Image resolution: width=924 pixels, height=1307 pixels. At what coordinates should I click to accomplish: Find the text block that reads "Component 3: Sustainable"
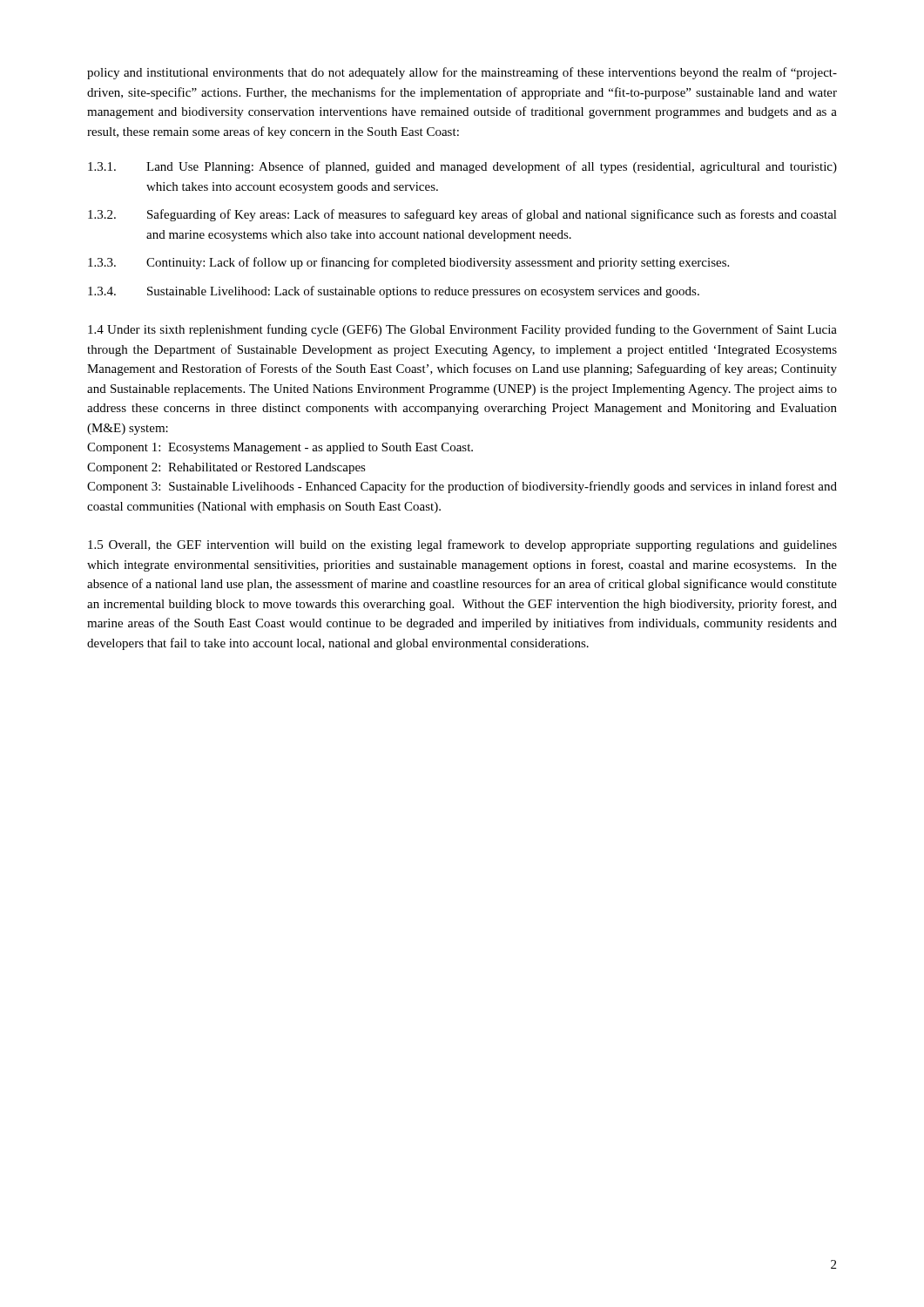click(462, 496)
